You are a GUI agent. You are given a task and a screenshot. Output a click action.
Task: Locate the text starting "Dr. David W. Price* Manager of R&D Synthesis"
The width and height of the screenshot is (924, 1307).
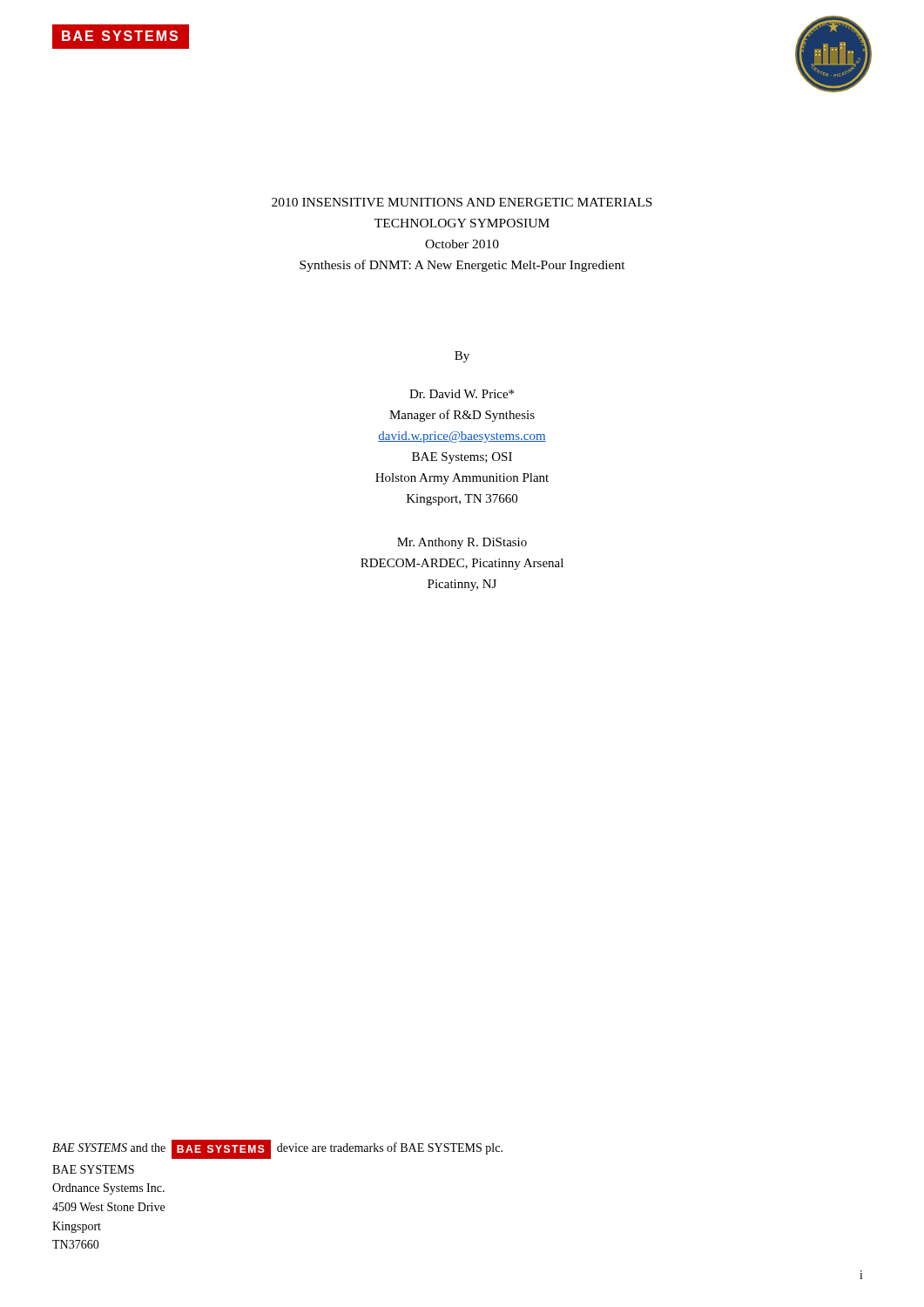(462, 446)
